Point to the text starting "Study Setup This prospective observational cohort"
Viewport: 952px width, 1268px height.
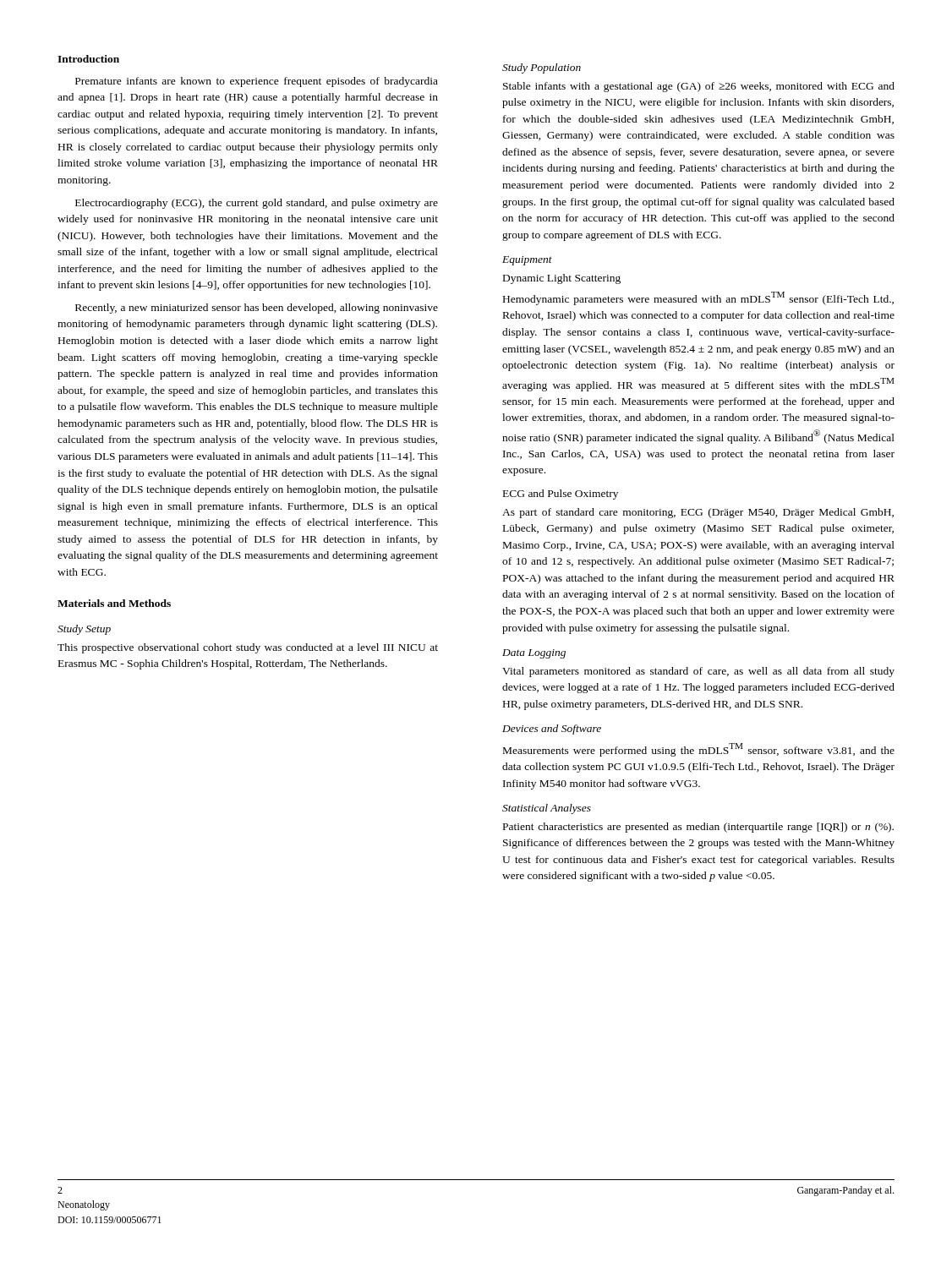point(248,646)
